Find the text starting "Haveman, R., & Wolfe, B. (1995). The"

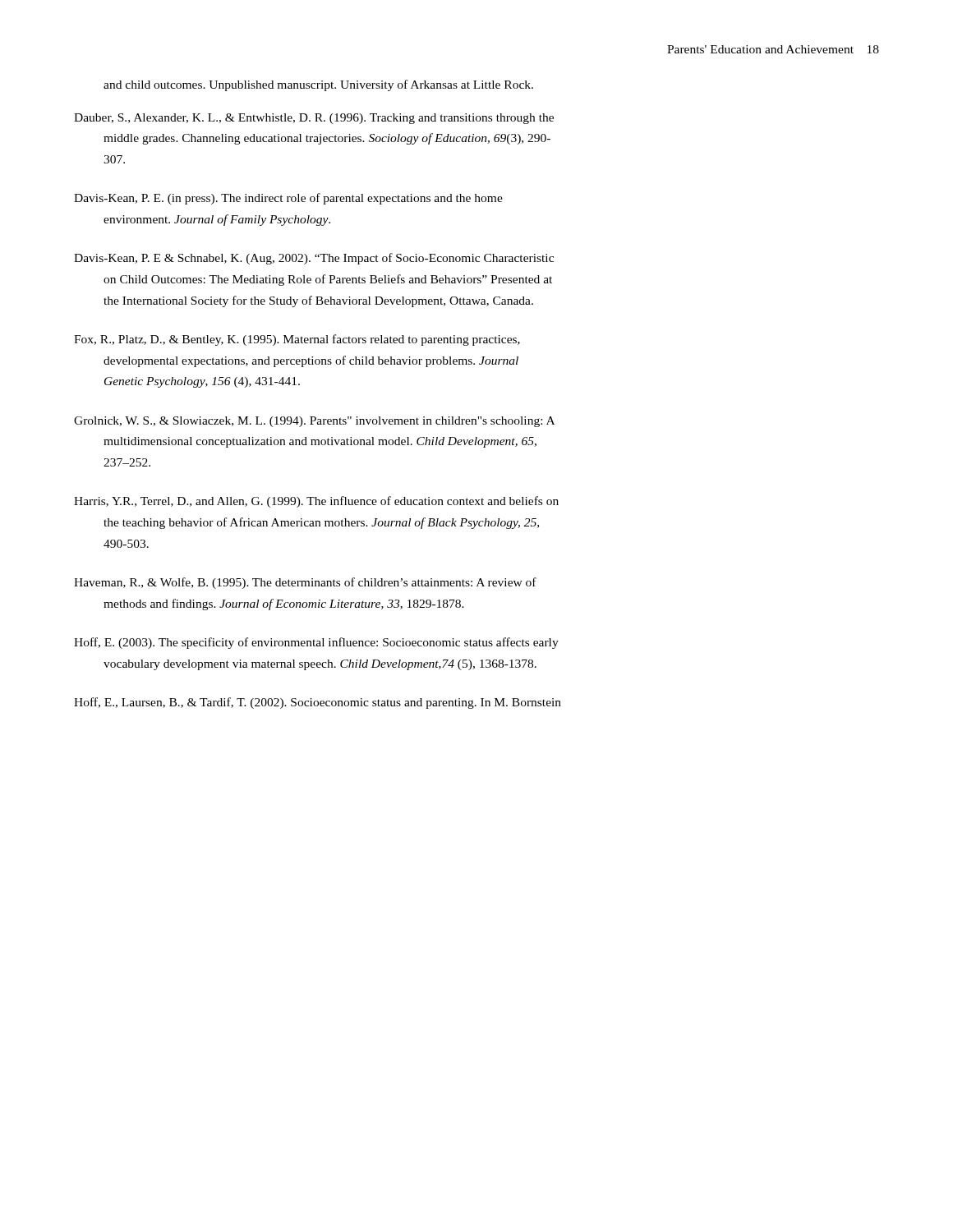(x=305, y=594)
